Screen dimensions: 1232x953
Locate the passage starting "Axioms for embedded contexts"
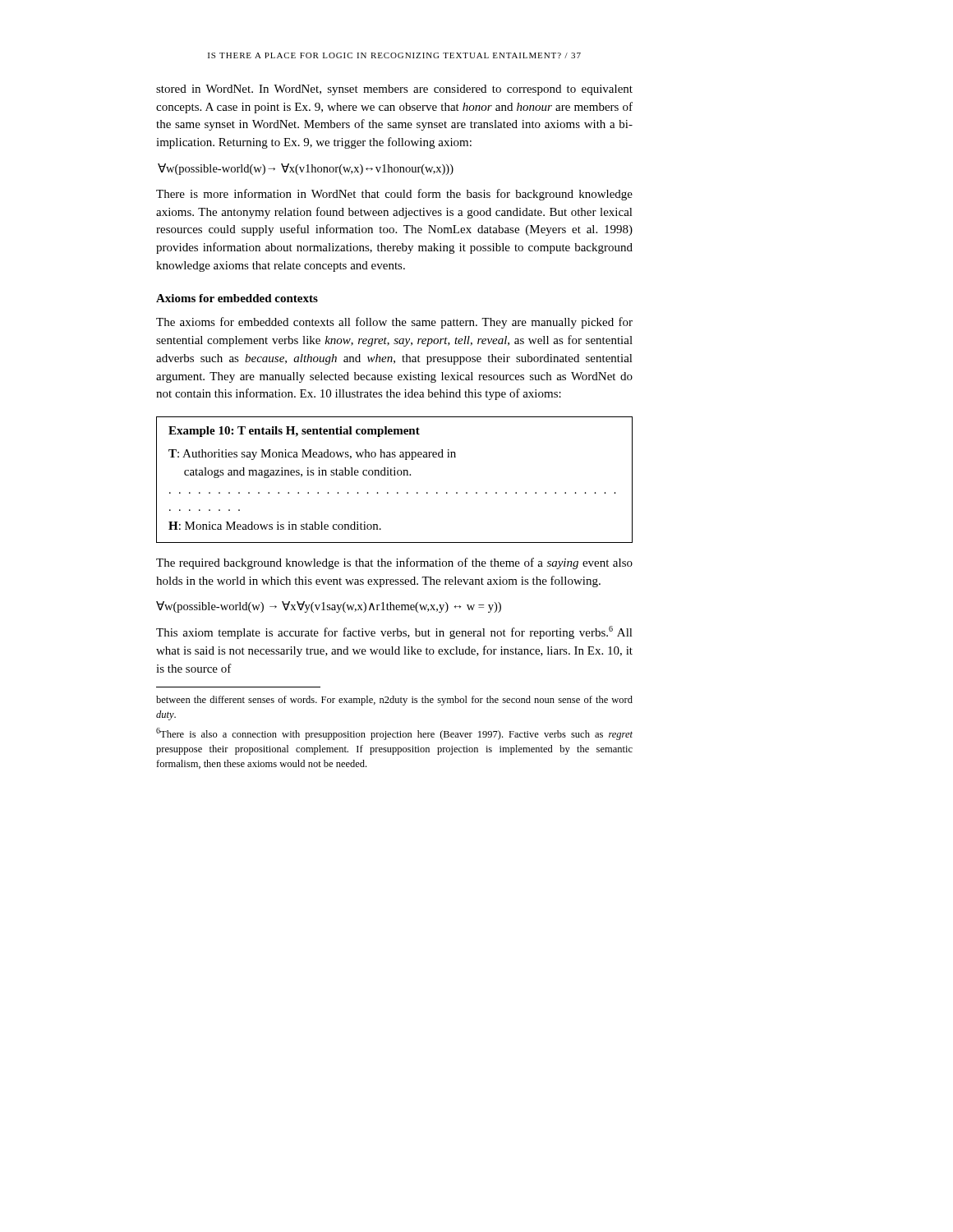pos(237,298)
